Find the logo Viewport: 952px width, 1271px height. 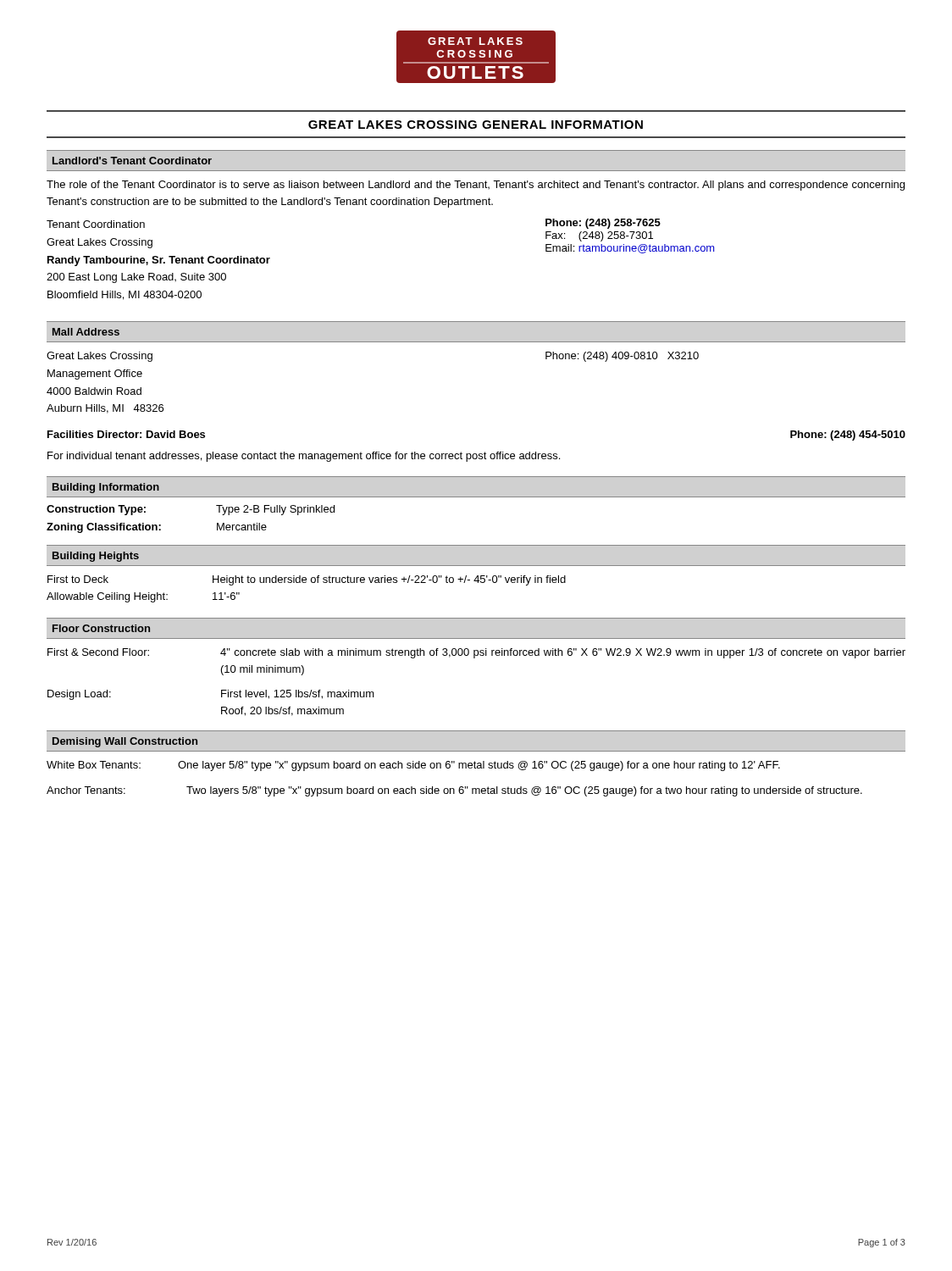click(x=476, y=66)
